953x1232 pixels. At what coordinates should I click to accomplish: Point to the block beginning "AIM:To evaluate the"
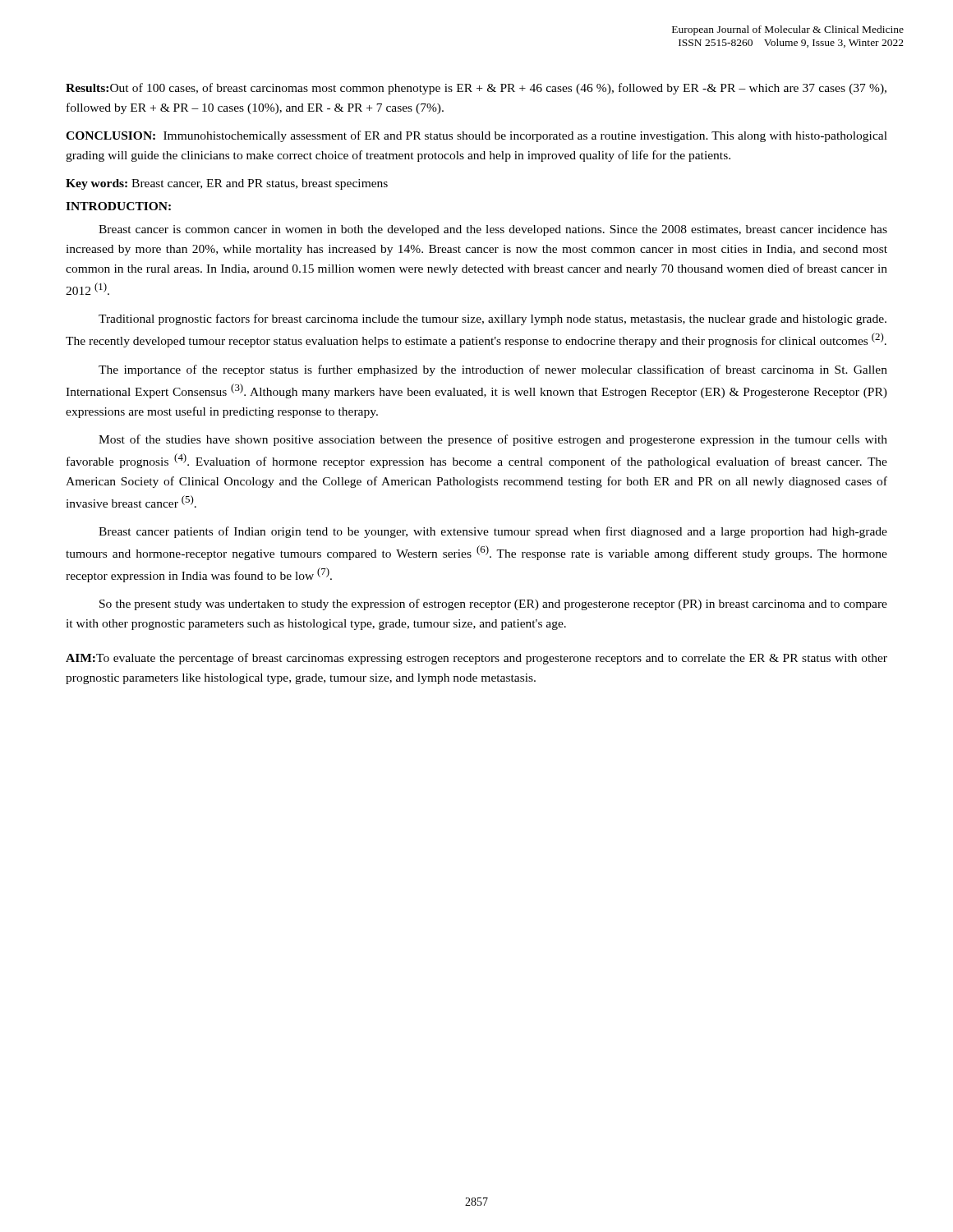tap(476, 668)
